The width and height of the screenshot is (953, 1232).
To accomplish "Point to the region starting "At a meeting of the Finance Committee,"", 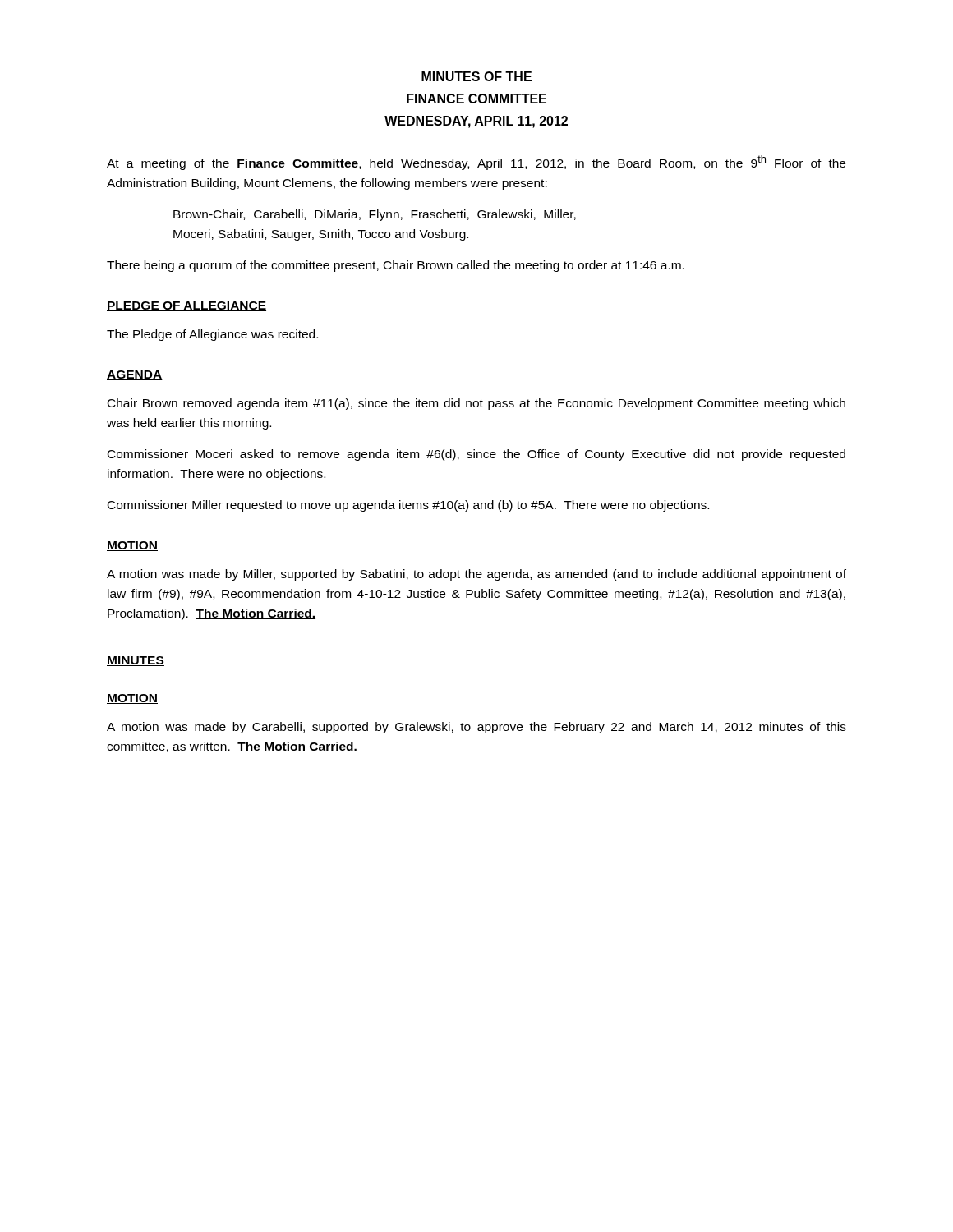I will [476, 171].
